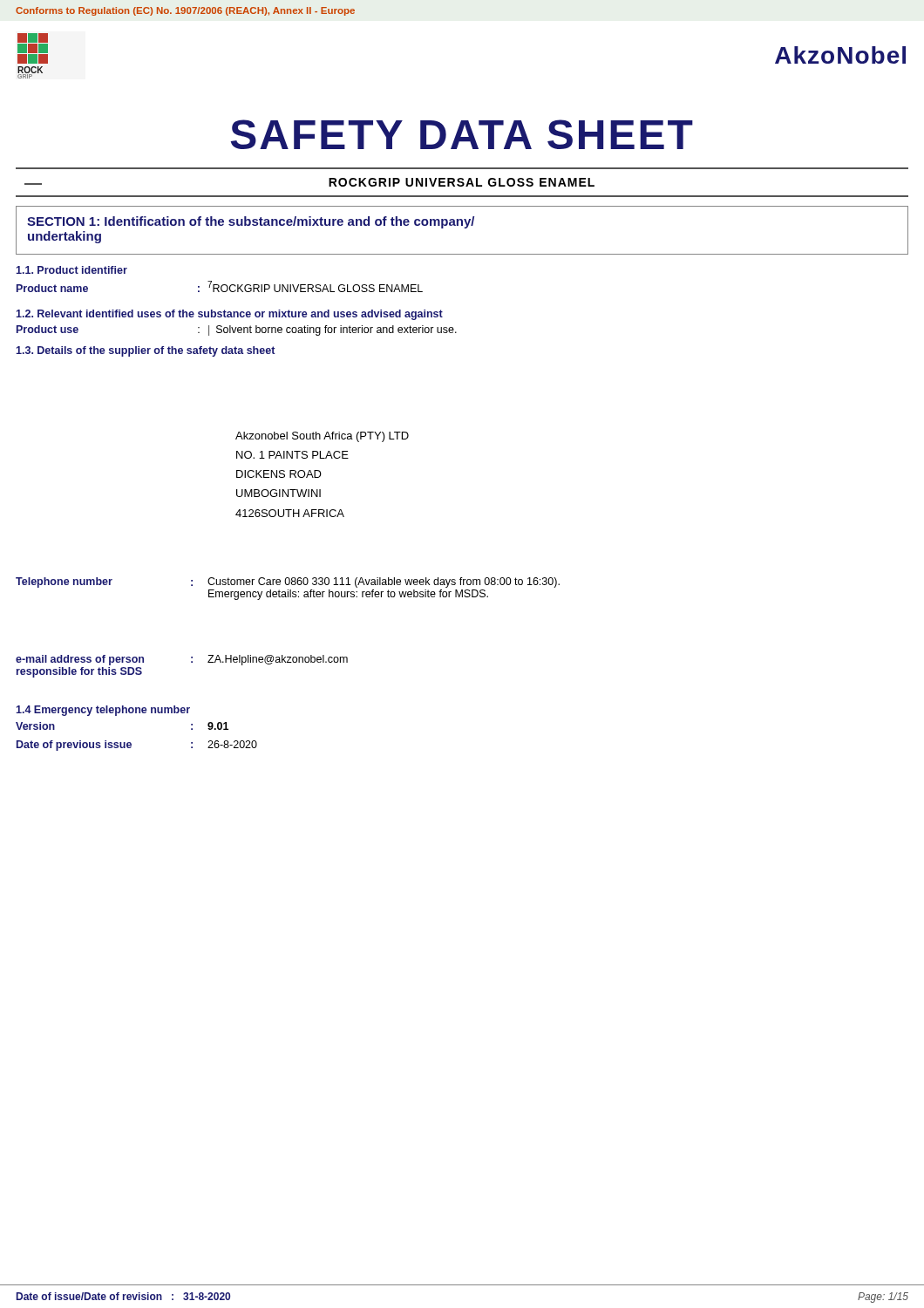Select the block starting "2. Relevant identified uses of the substance or"
The image size is (924, 1308).
coord(229,314)
